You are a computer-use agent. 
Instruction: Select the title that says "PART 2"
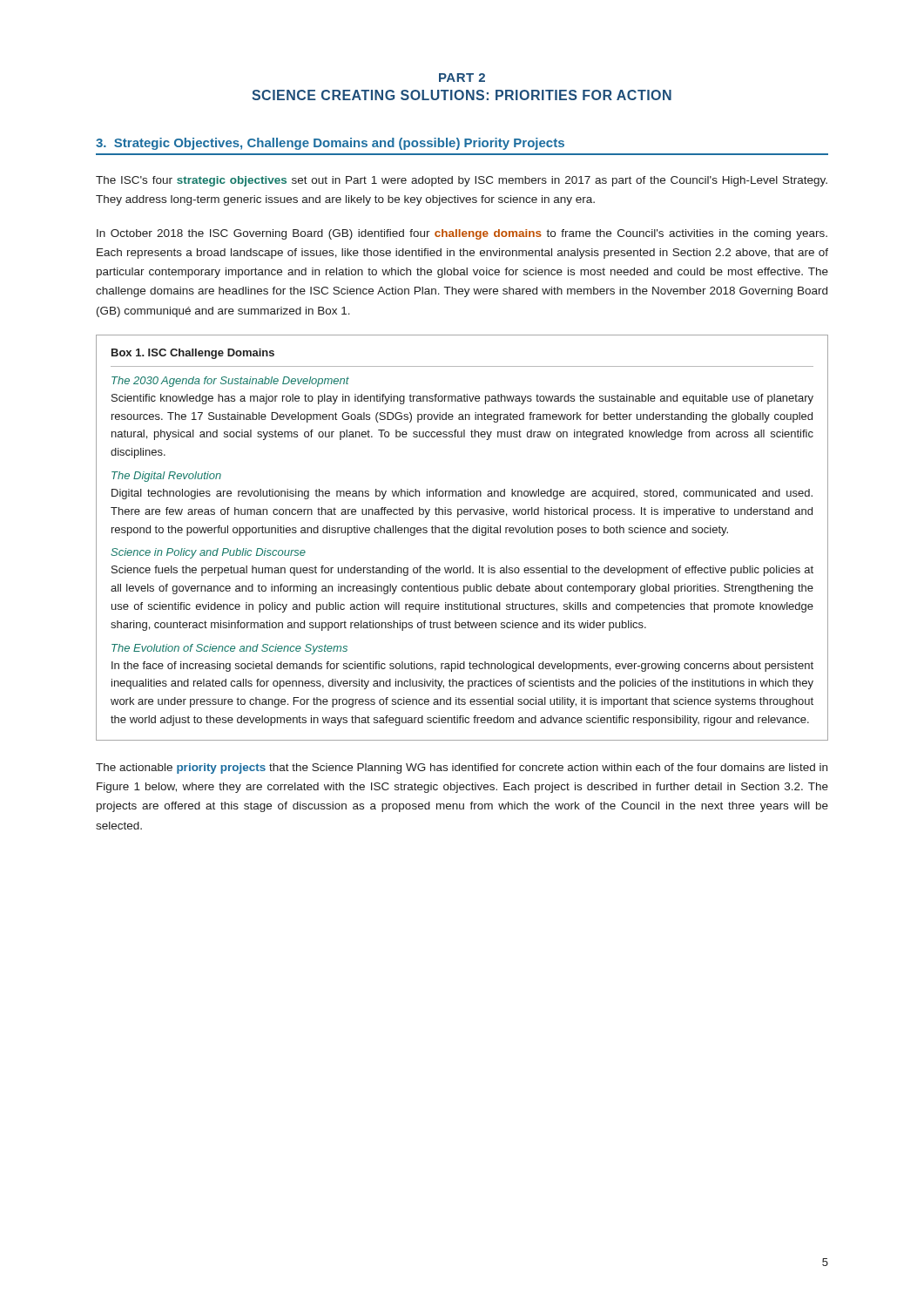[x=462, y=77]
